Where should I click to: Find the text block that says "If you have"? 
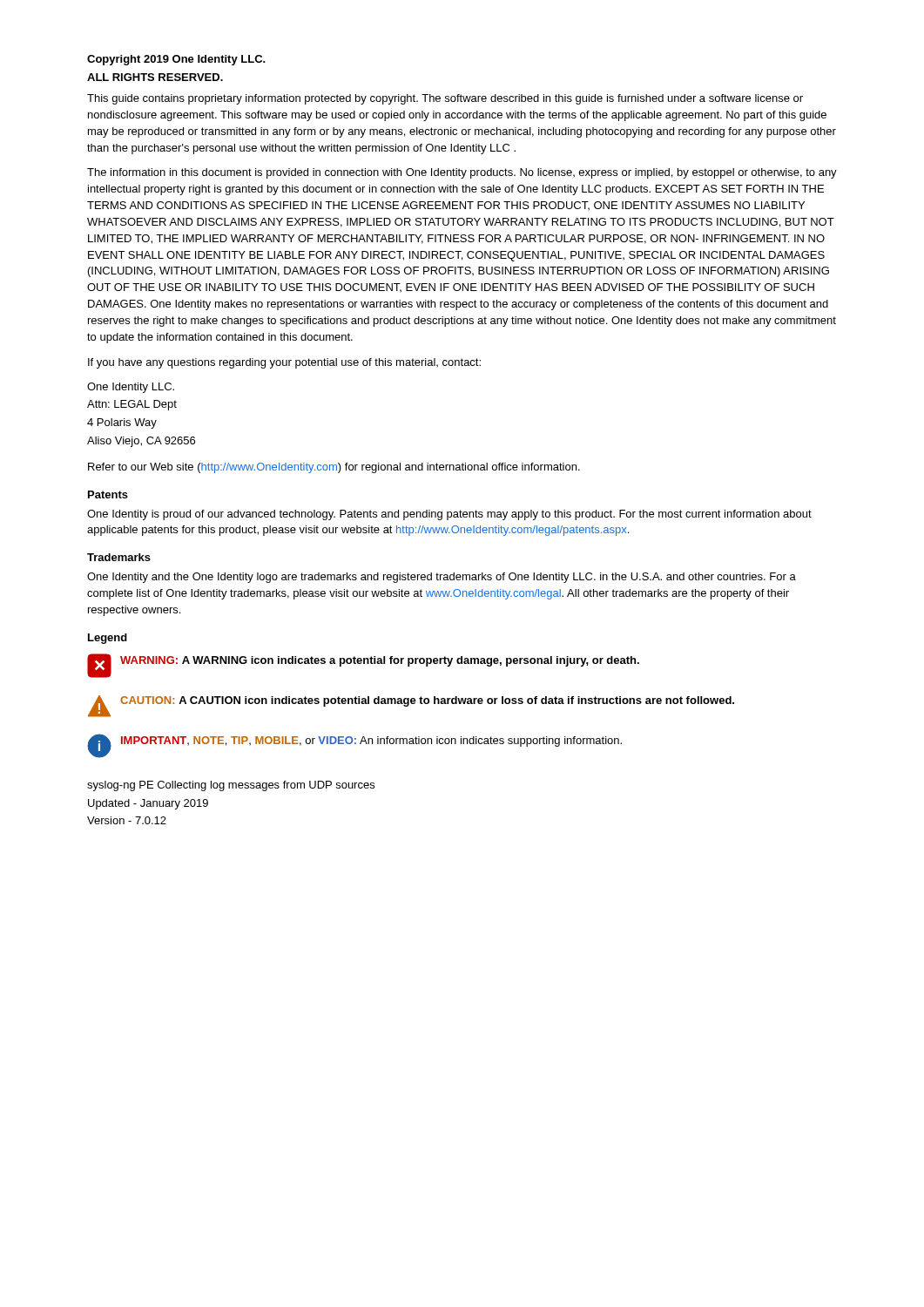[284, 362]
